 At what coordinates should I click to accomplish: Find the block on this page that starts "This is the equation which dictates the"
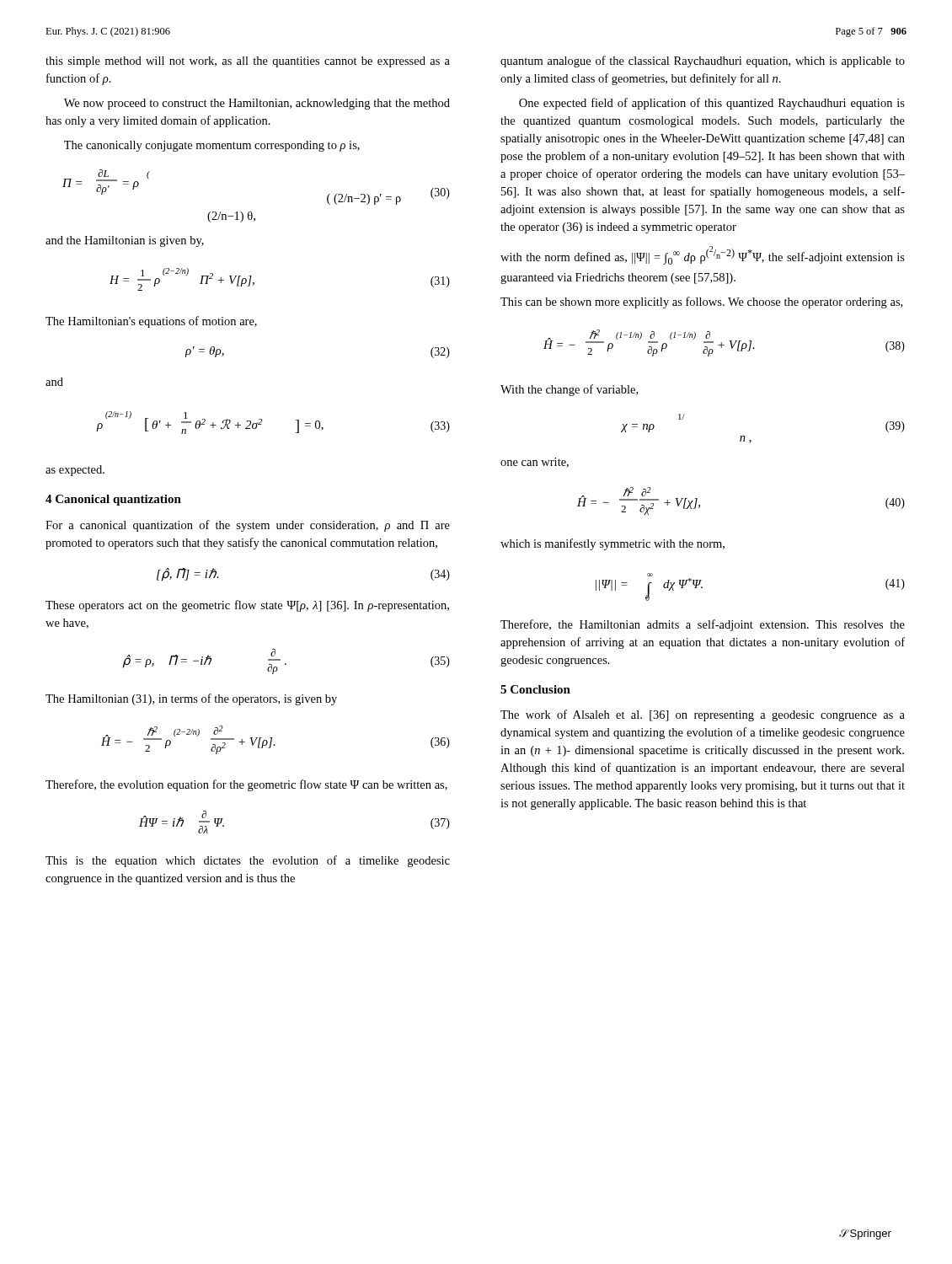coord(248,870)
